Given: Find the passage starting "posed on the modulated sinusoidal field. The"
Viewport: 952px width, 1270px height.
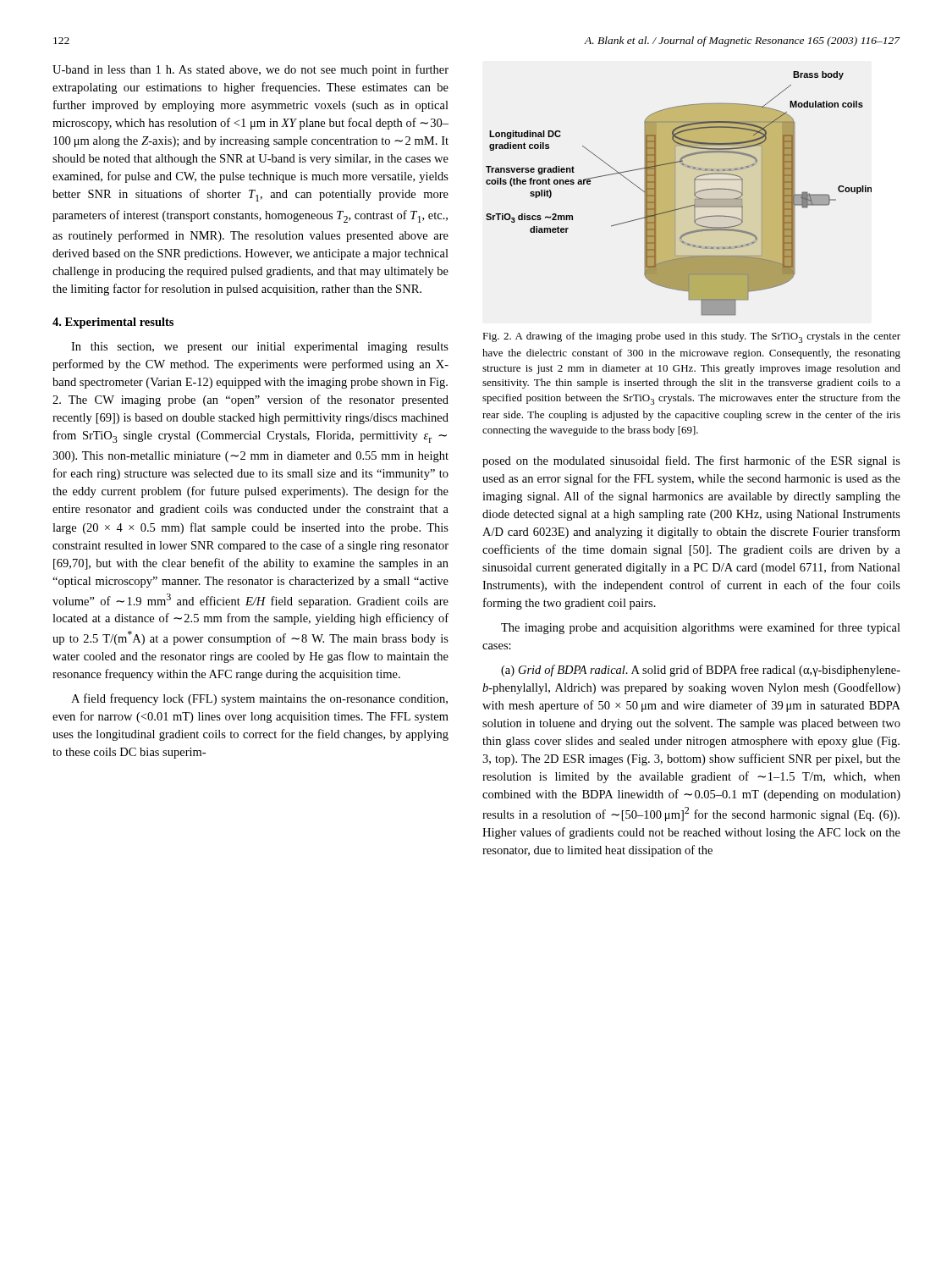Looking at the screenshot, I should [691, 656].
